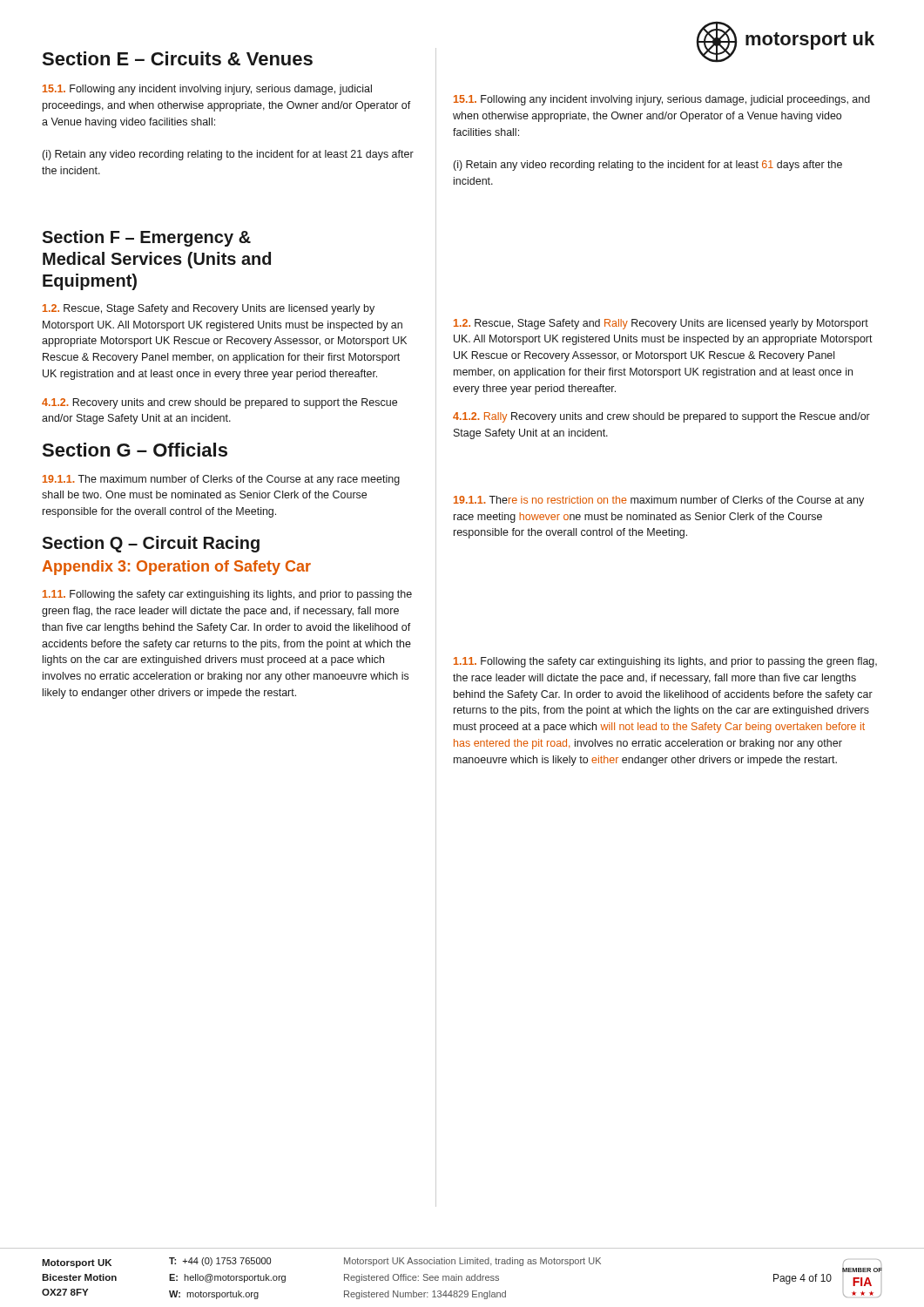Locate the block of text that opens with "1.1. There is no"

pos(658,516)
